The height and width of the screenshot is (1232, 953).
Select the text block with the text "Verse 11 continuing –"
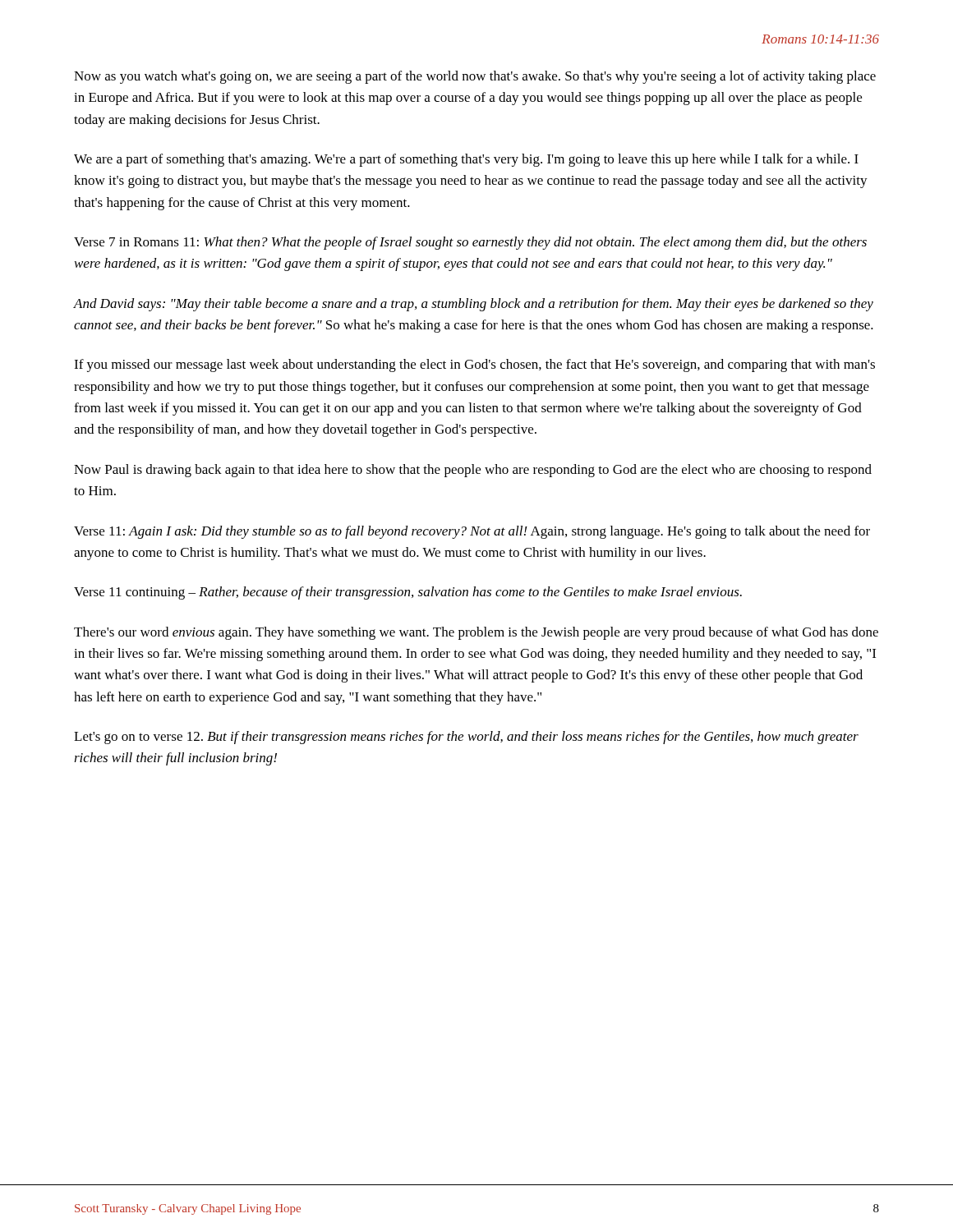tap(408, 592)
